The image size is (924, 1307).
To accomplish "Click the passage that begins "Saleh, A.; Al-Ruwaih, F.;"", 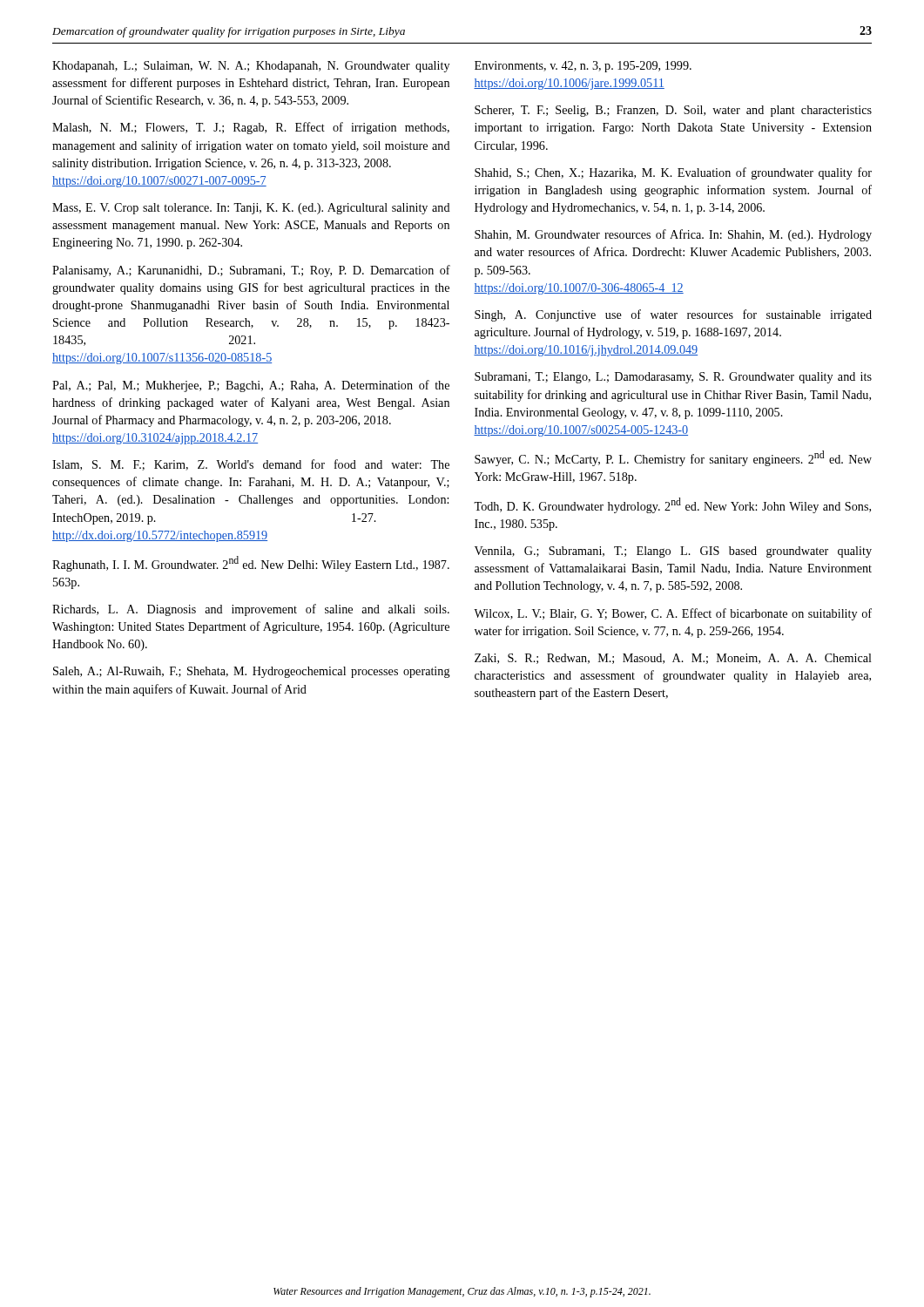I will point(251,680).
